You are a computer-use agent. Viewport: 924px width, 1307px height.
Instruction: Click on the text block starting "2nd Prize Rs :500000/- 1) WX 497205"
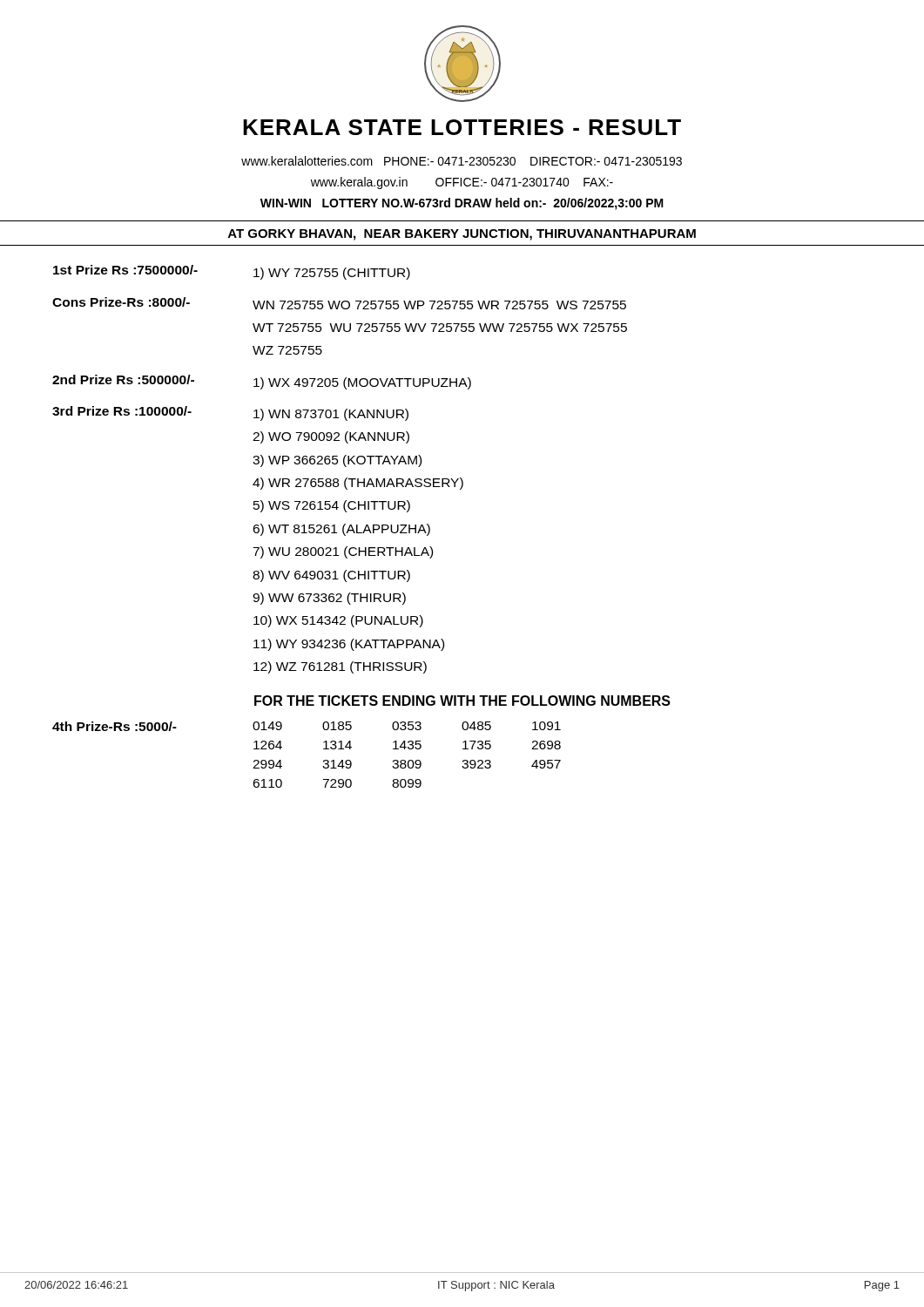[462, 382]
